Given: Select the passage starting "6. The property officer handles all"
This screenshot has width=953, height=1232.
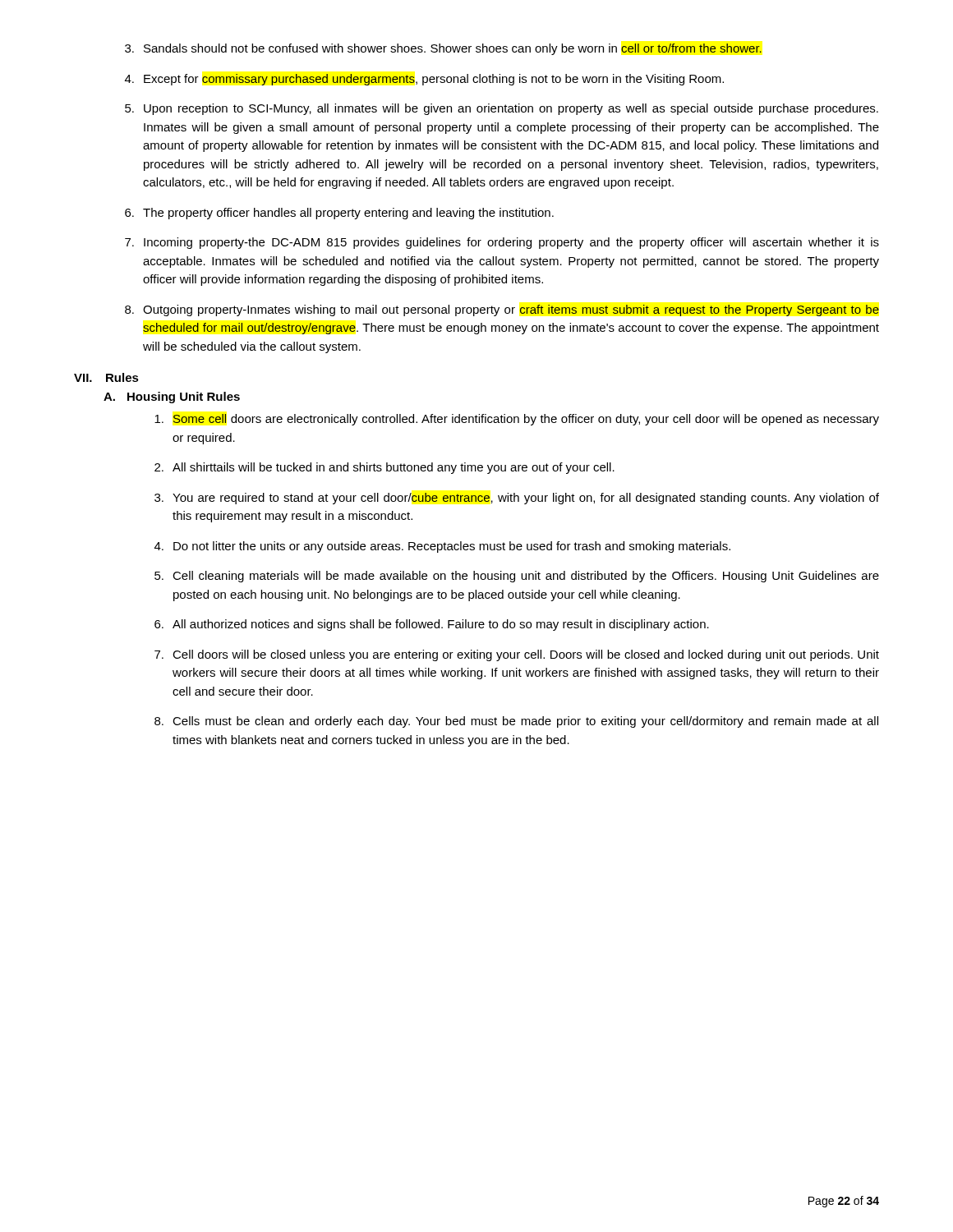Looking at the screenshot, I should tap(491, 213).
